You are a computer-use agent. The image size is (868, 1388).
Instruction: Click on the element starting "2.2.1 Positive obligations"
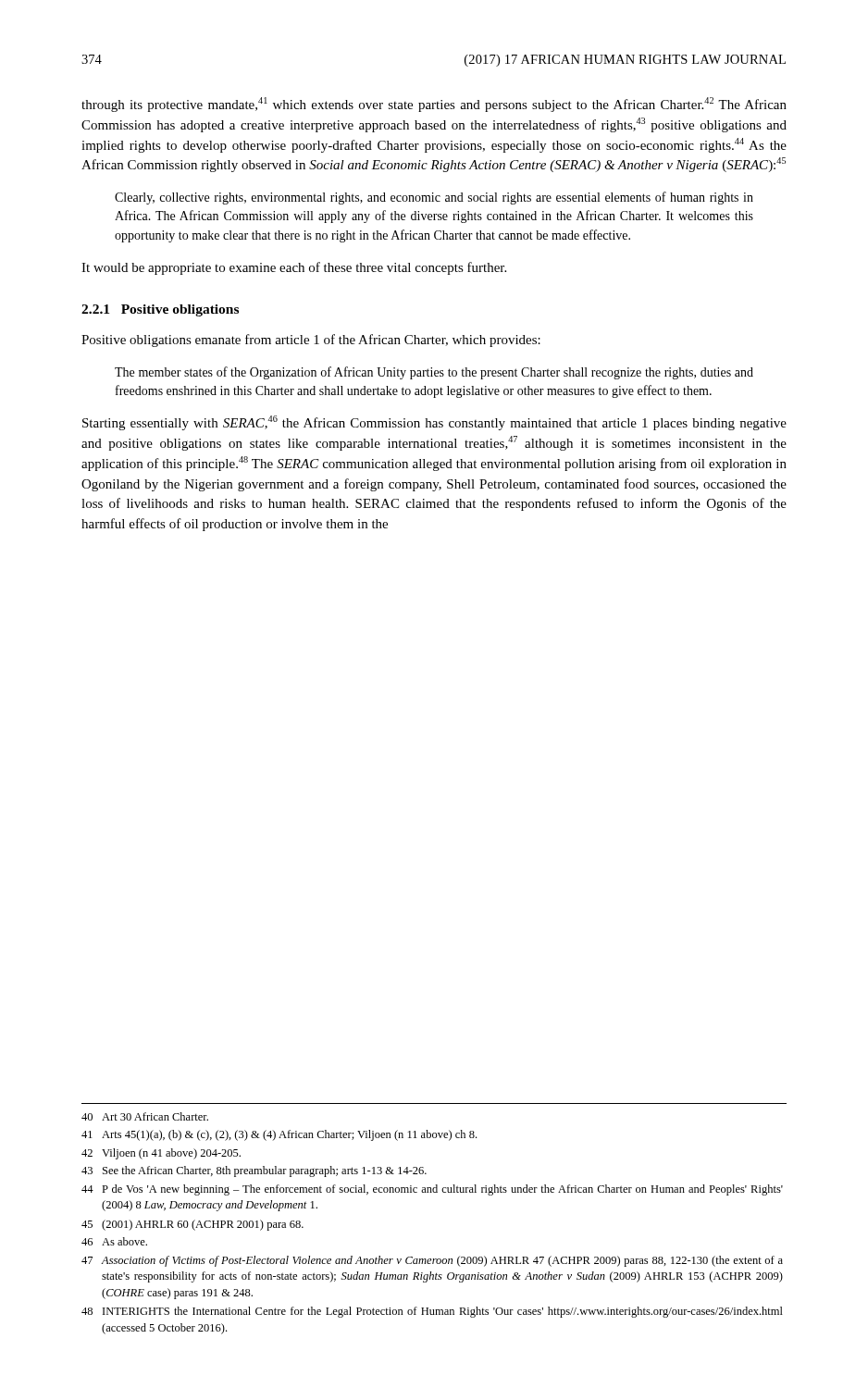[x=160, y=308]
